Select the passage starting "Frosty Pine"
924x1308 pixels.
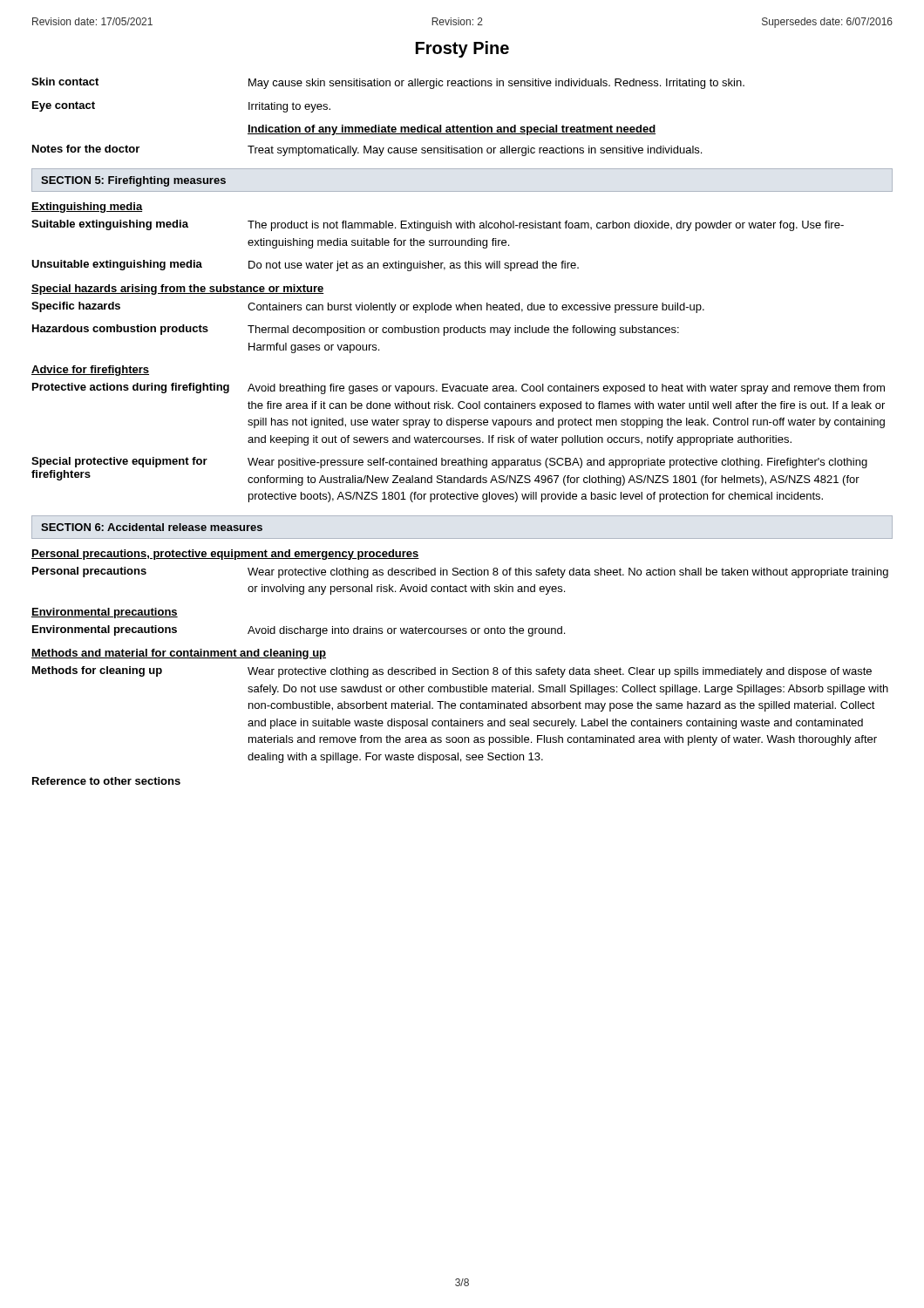pos(462,48)
